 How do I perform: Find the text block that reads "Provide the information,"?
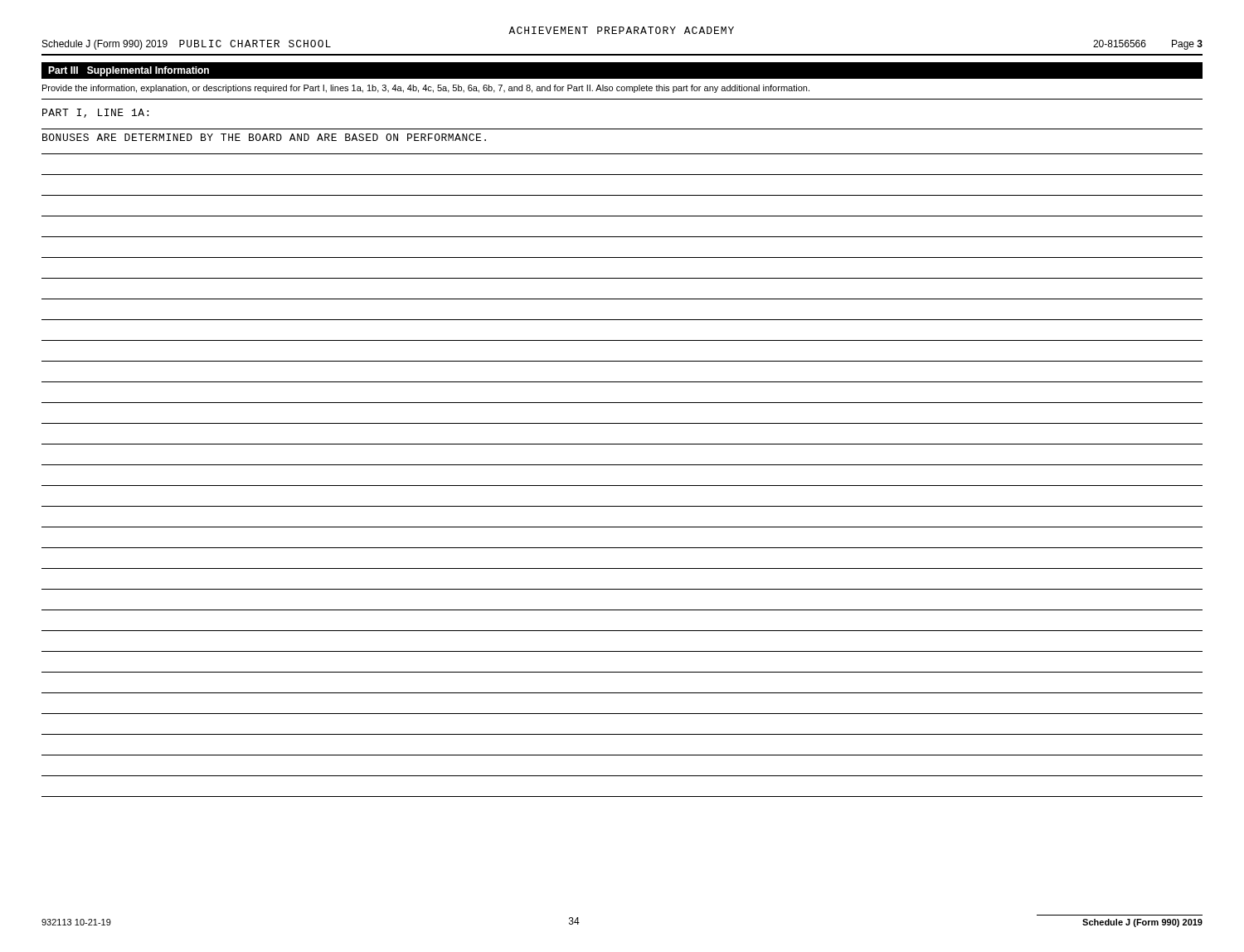(x=426, y=88)
